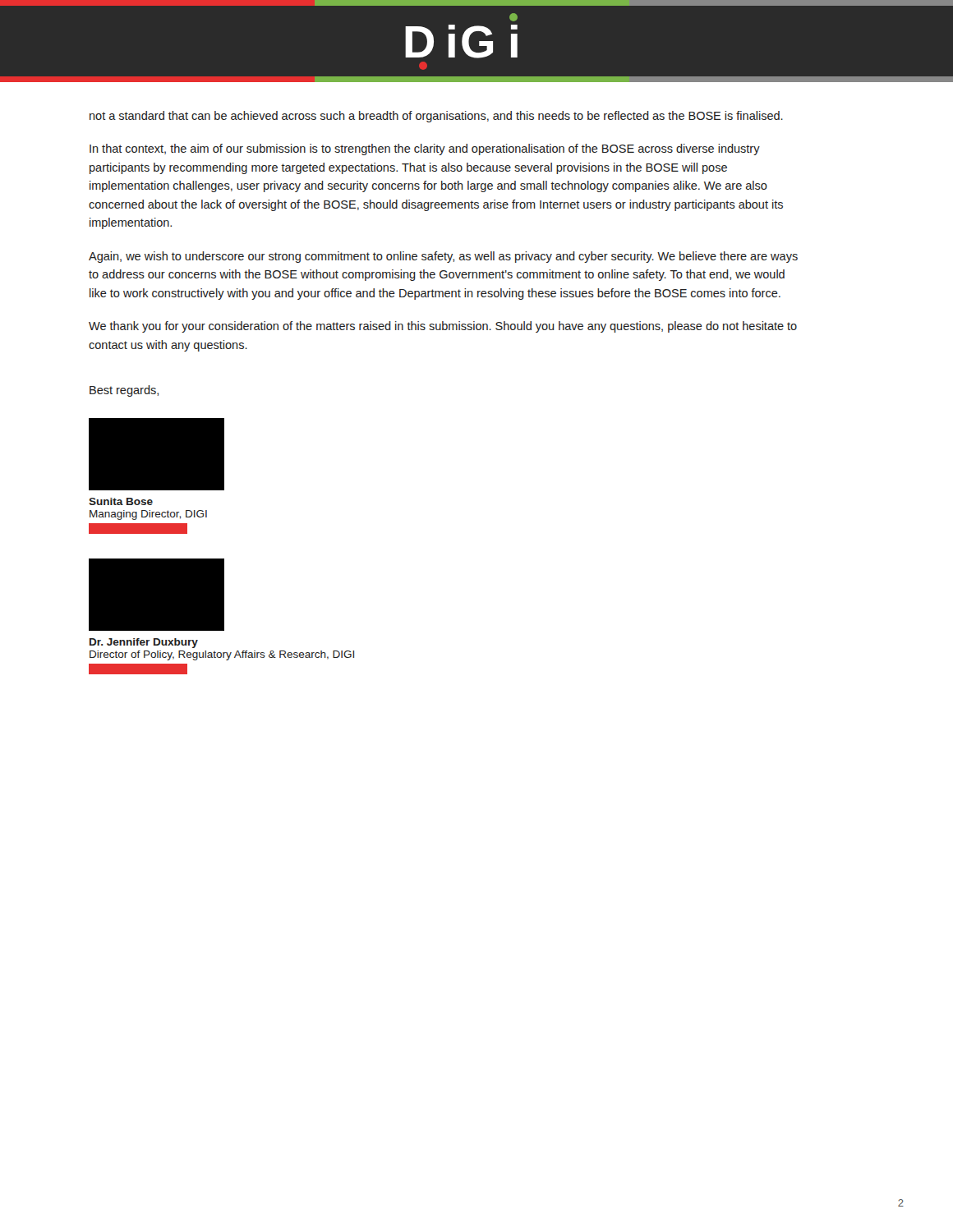Click on the block starting "We thank you for your consideration of"
Viewport: 953px width, 1232px height.
[x=443, y=335]
